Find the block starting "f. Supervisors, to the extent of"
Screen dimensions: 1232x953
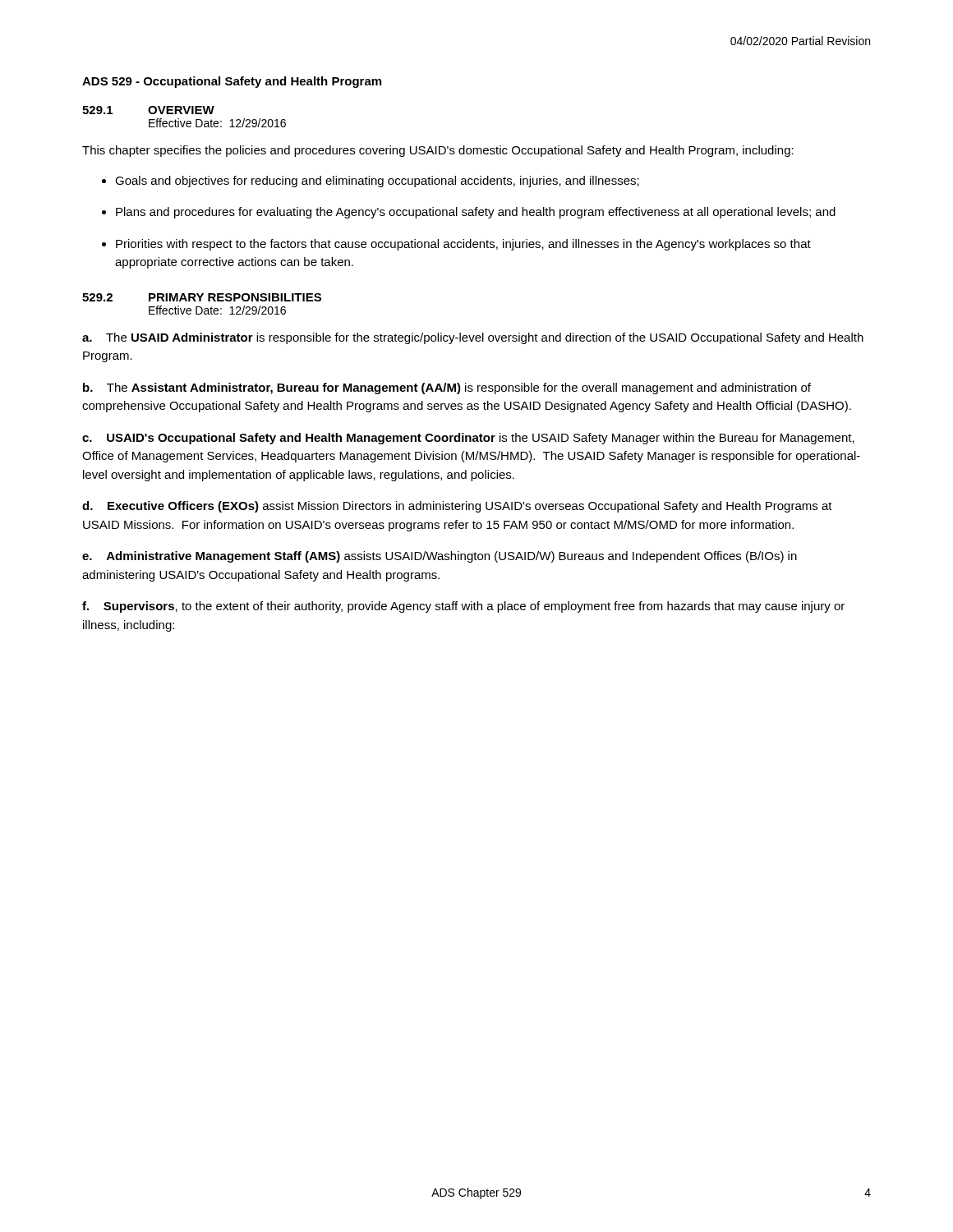click(x=463, y=615)
